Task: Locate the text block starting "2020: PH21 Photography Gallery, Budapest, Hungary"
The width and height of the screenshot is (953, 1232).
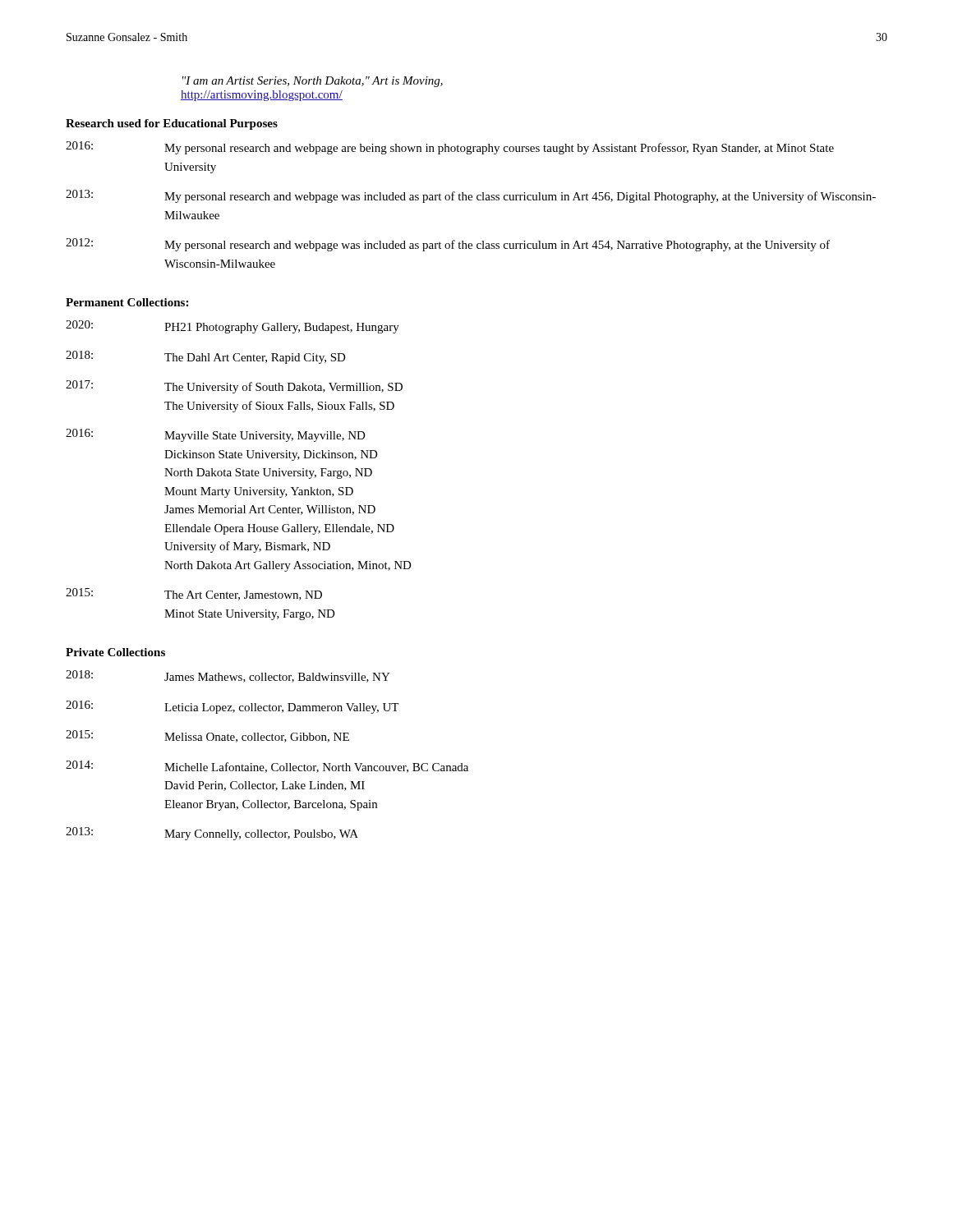Action: coord(232,327)
